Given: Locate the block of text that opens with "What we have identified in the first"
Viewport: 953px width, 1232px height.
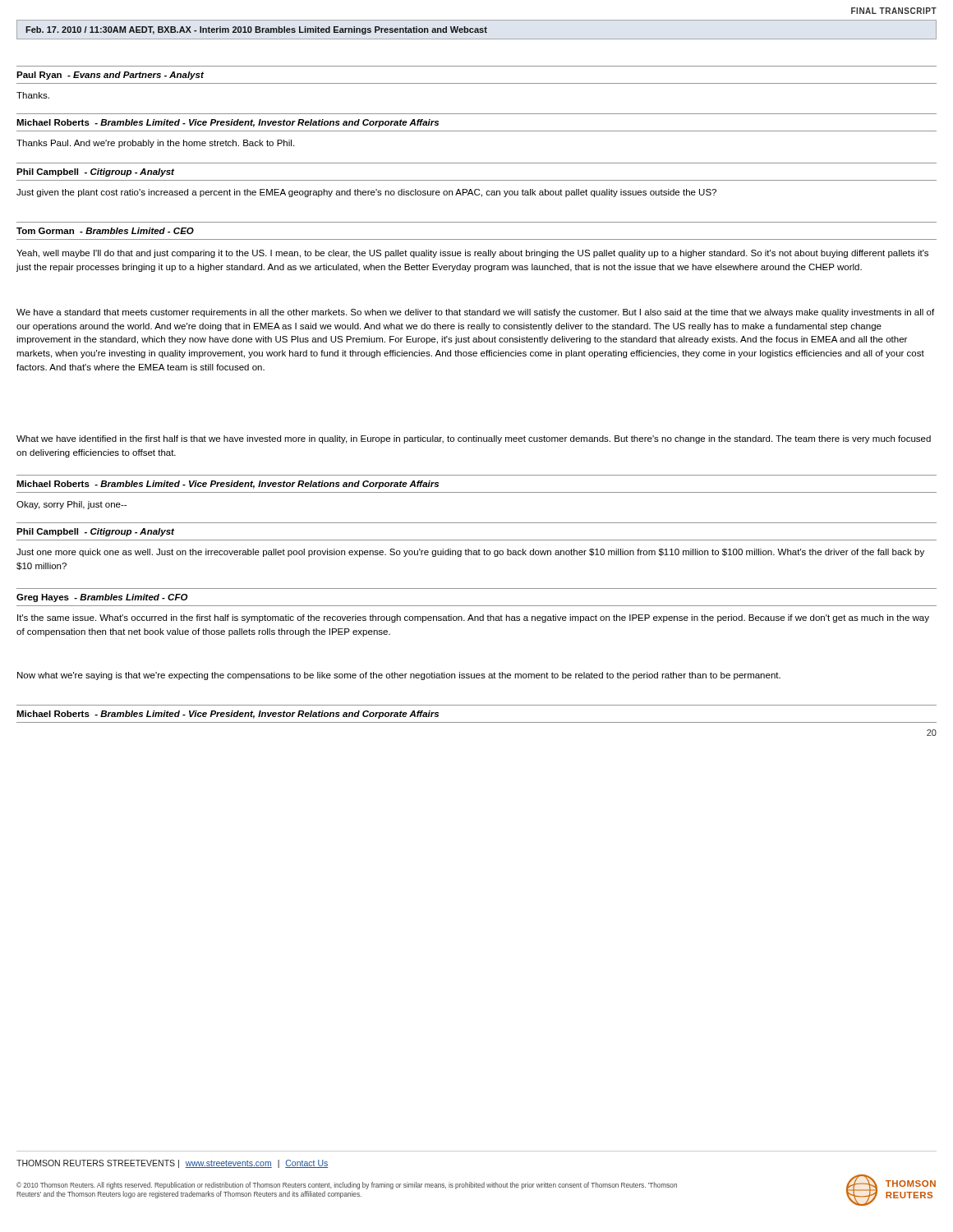Looking at the screenshot, I should click(x=474, y=445).
